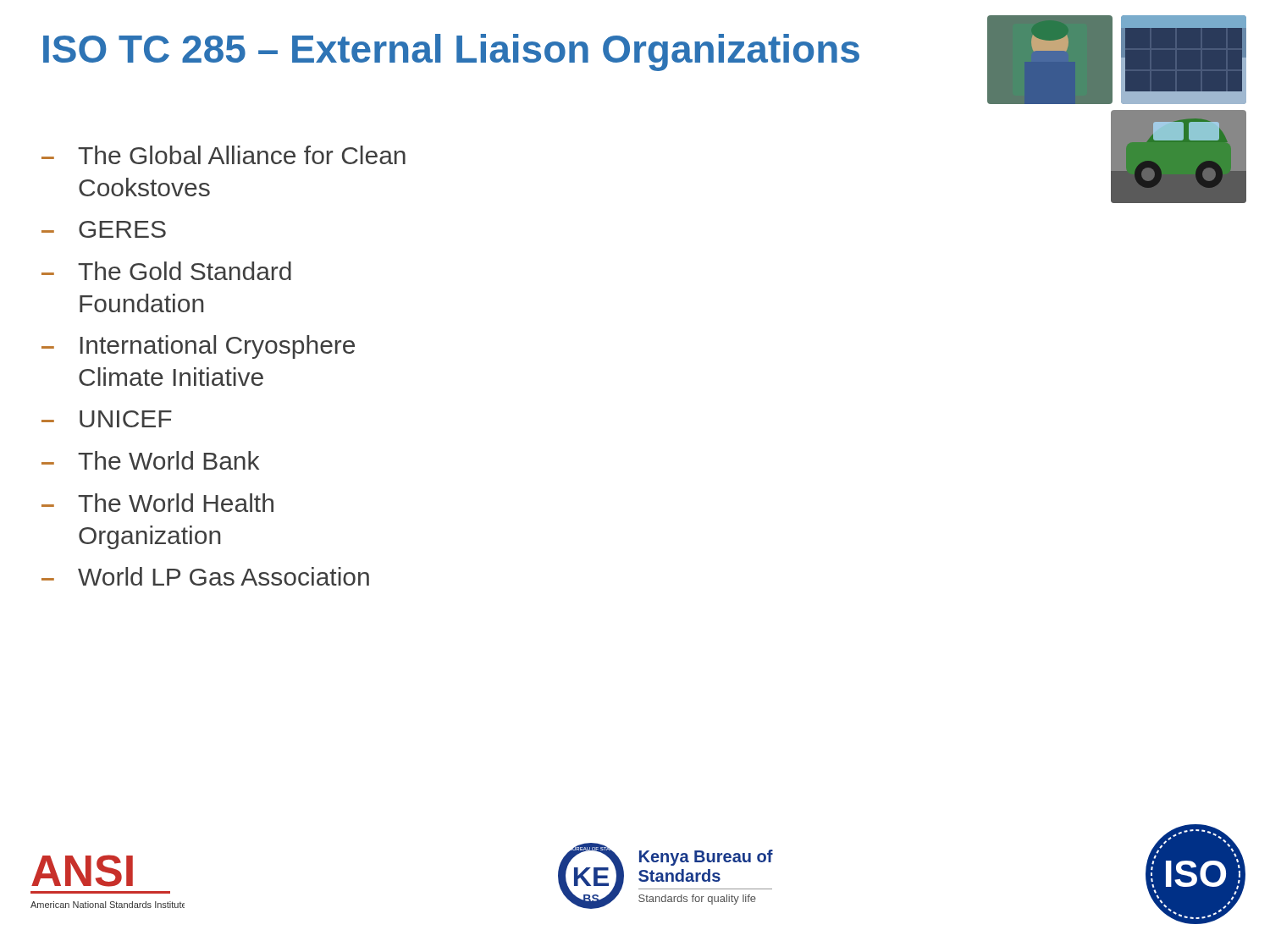Find the element starting "– GERES"
The width and height of the screenshot is (1270, 952).
(104, 229)
